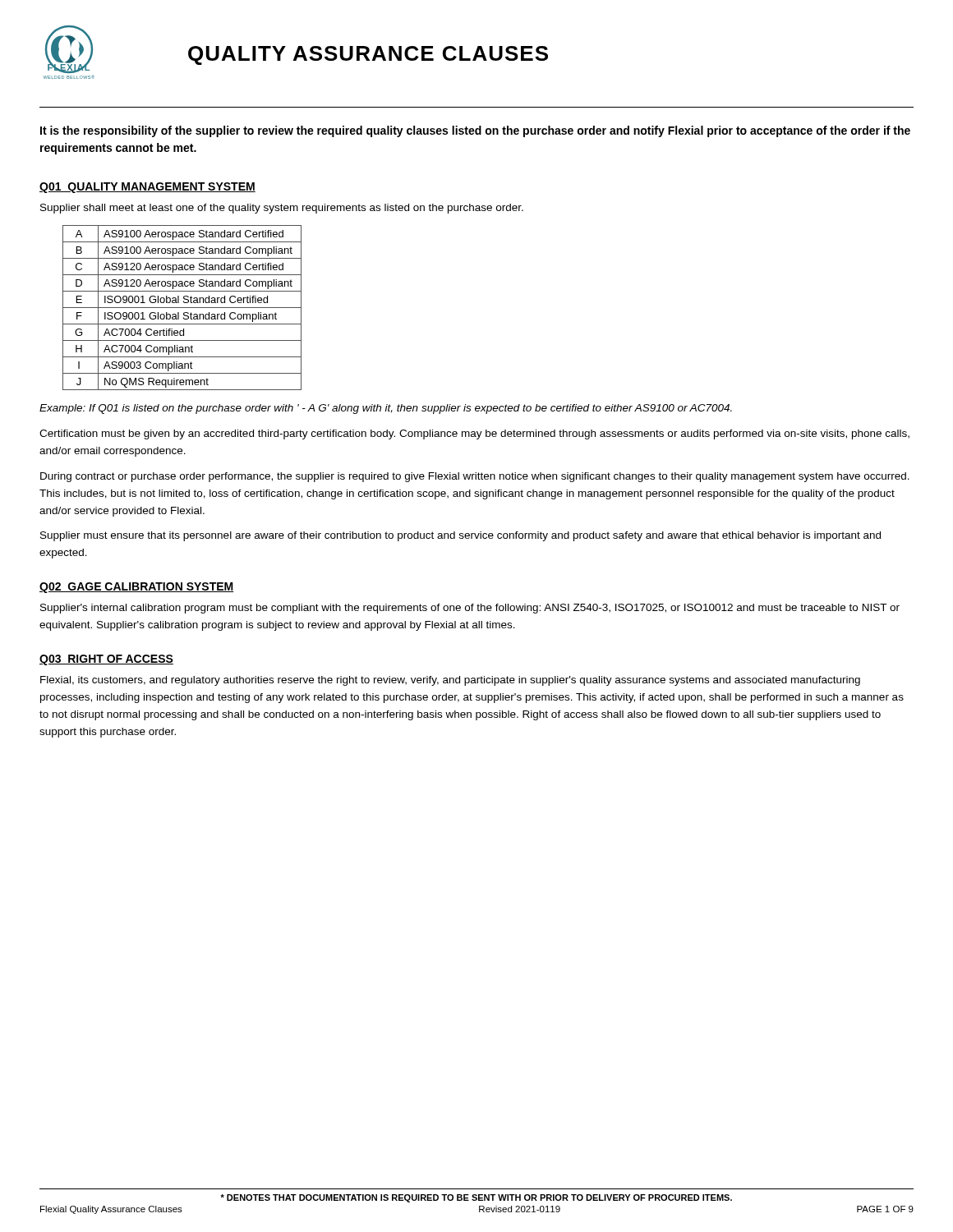Click on the text block with the text "Example: If Q01 is"
The height and width of the screenshot is (1232, 953).
click(x=386, y=408)
